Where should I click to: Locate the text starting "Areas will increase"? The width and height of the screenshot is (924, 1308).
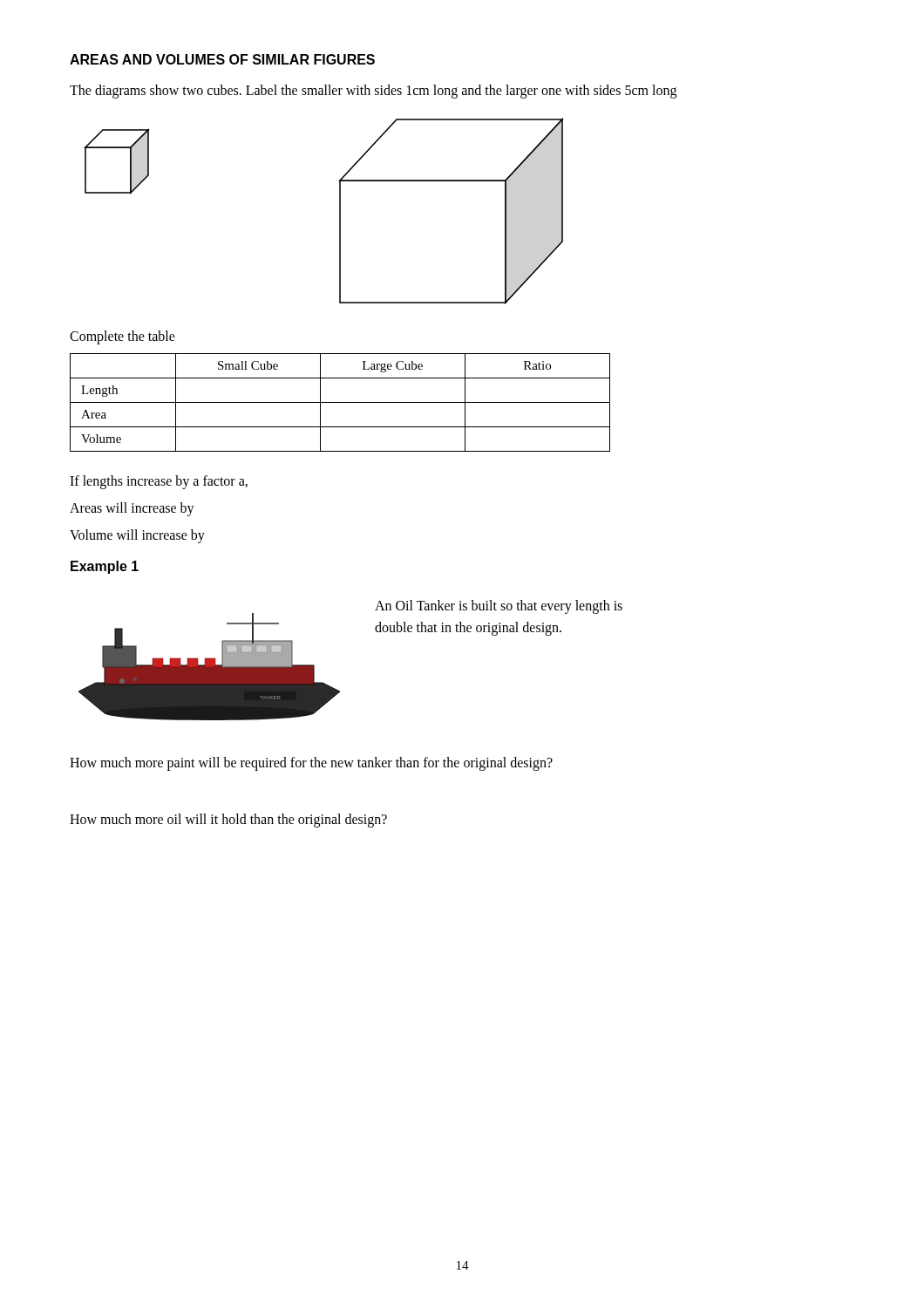point(132,508)
